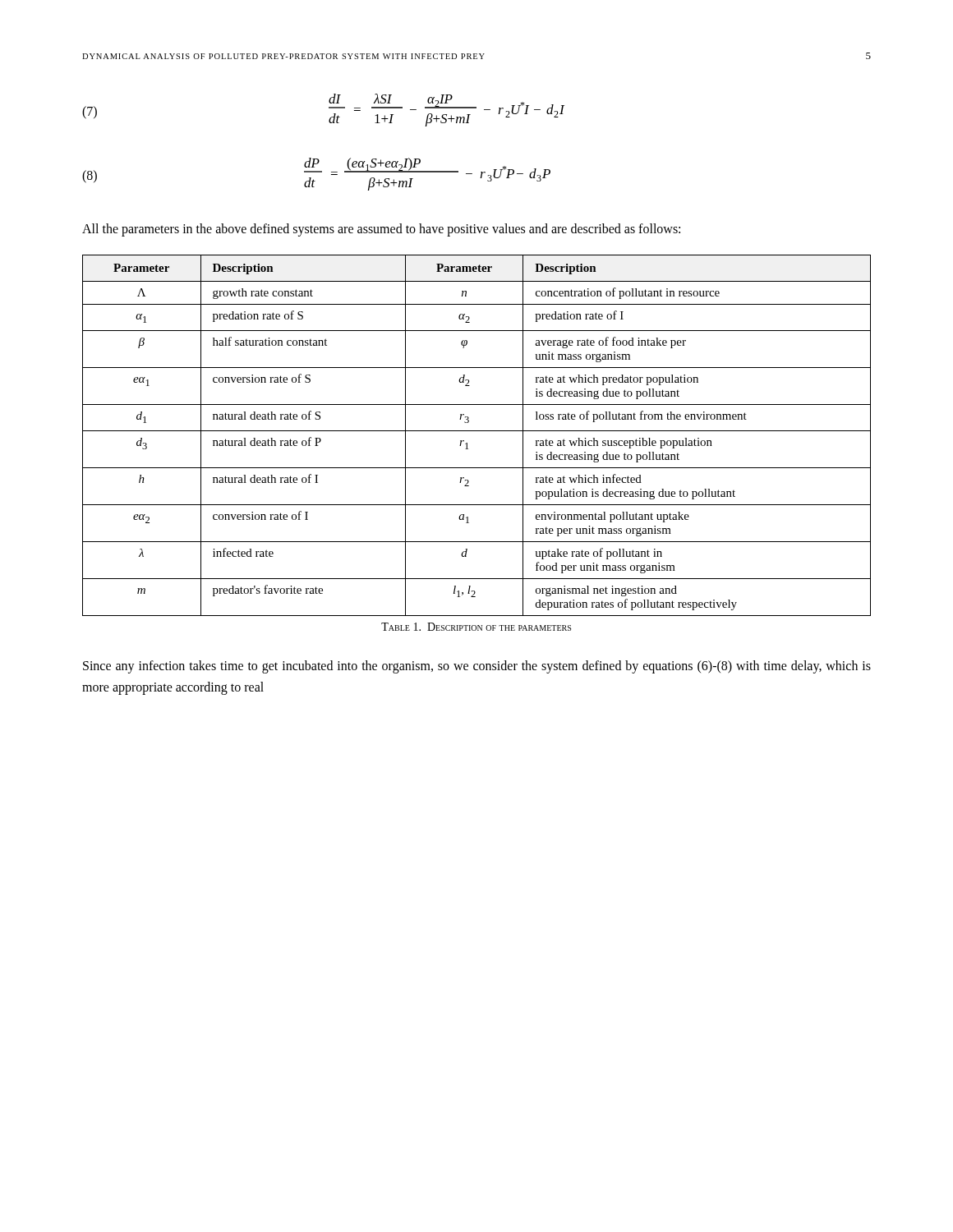Navigate to the text block starting "Since any infection takes"
The height and width of the screenshot is (1232, 953).
pyautogui.click(x=476, y=676)
